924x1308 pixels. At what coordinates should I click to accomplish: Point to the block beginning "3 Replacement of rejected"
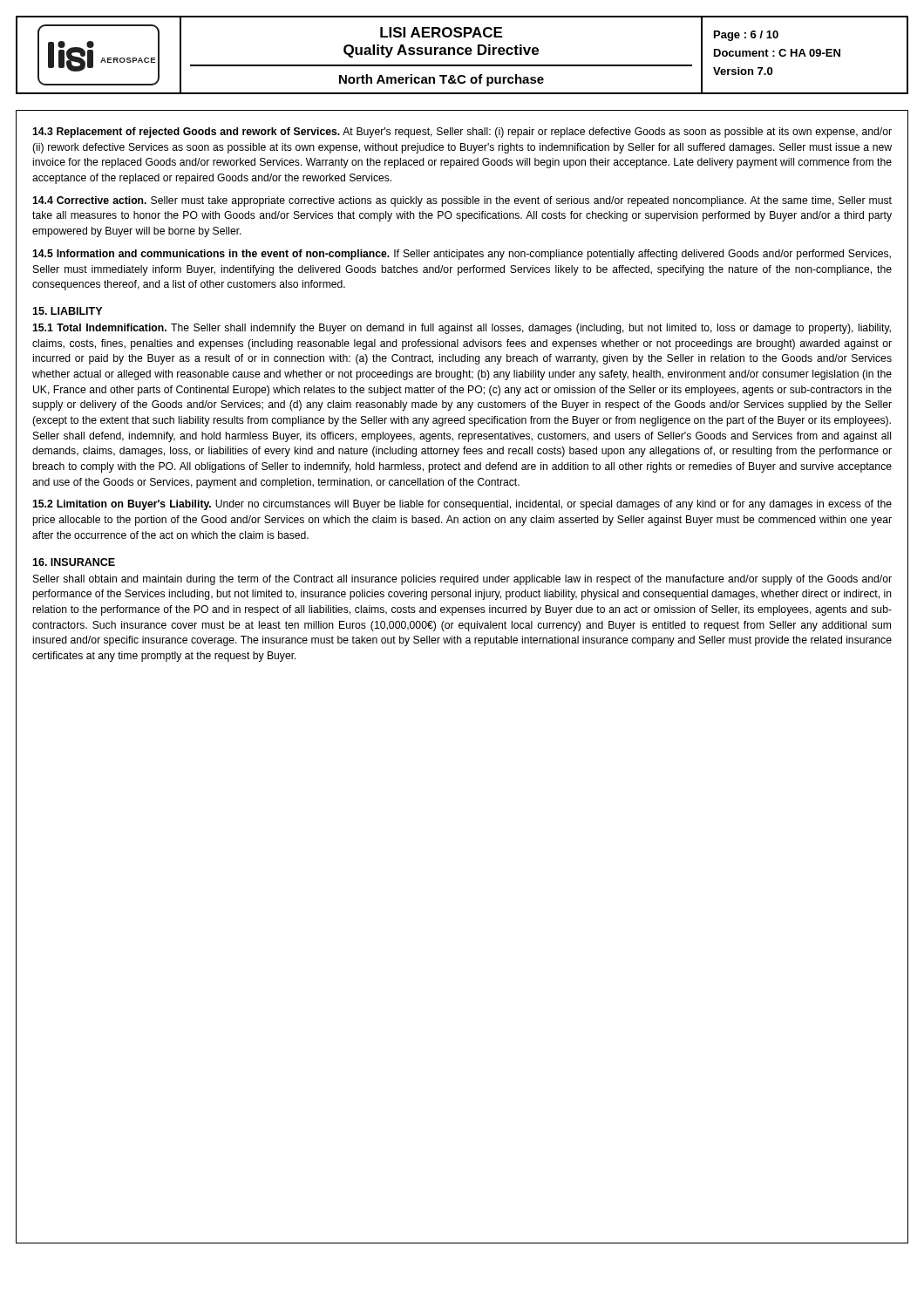462,155
